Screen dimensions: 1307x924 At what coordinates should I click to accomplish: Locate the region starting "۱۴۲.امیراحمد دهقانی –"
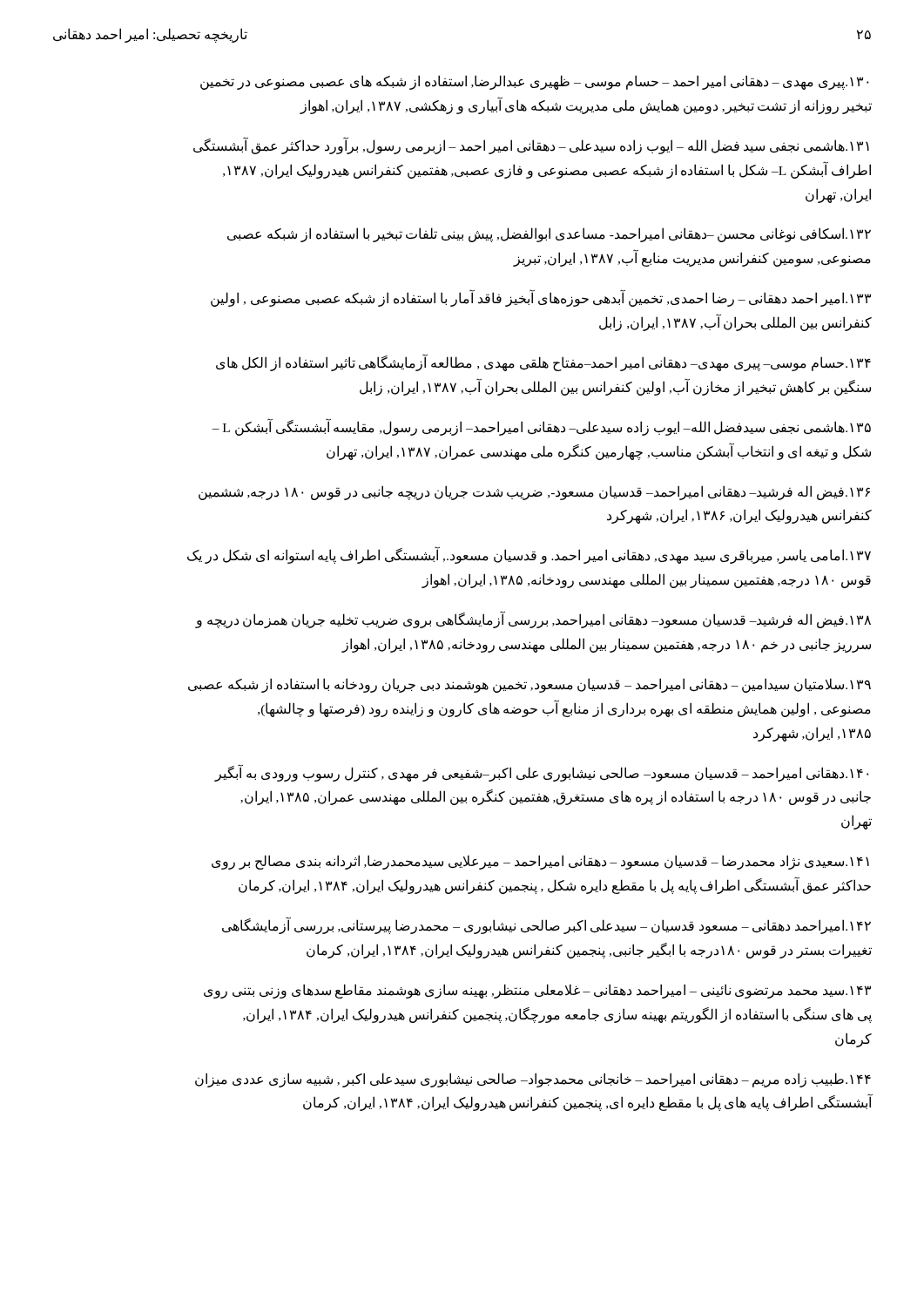pyautogui.click(x=462, y=941)
